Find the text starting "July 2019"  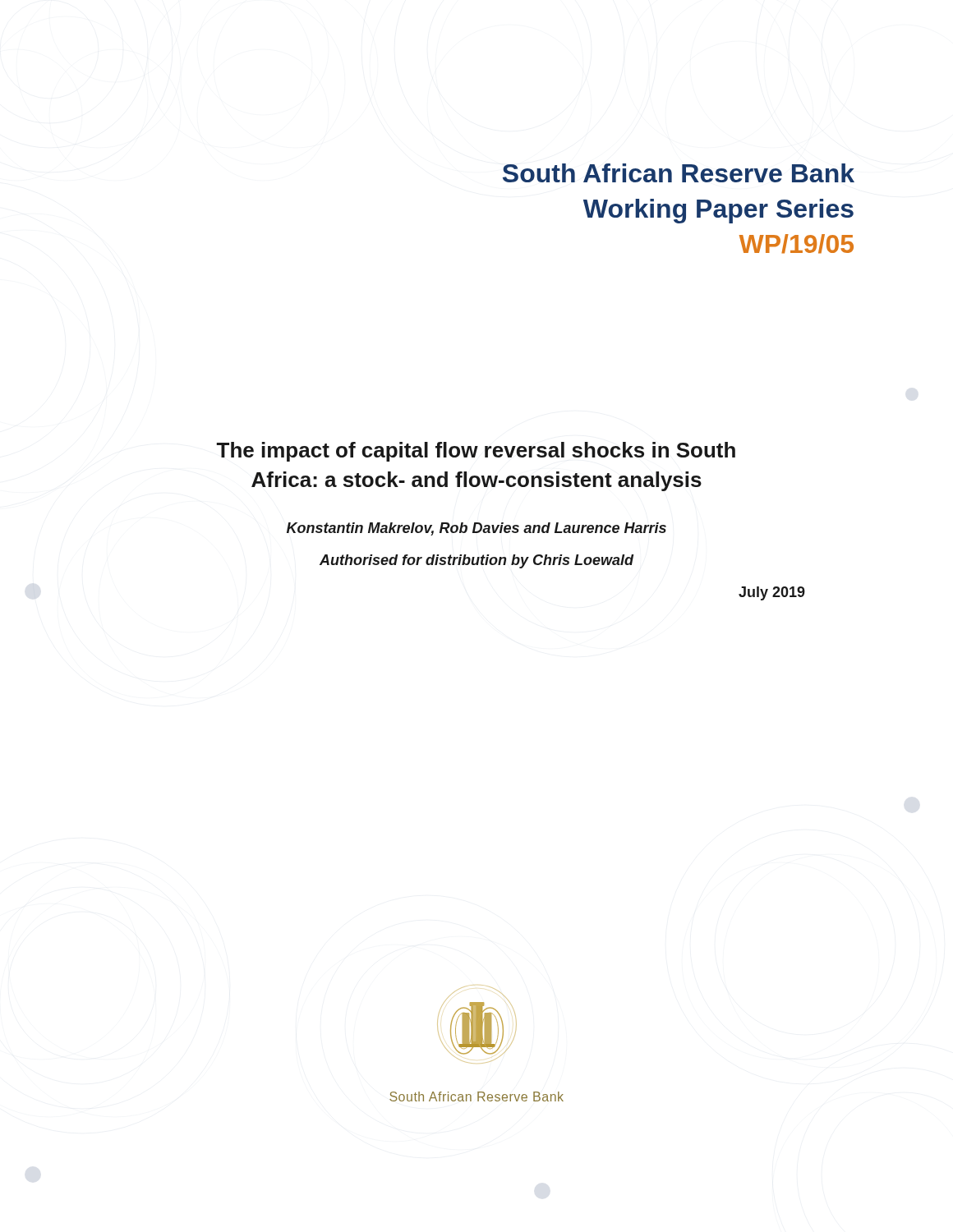click(x=772, y=592)
